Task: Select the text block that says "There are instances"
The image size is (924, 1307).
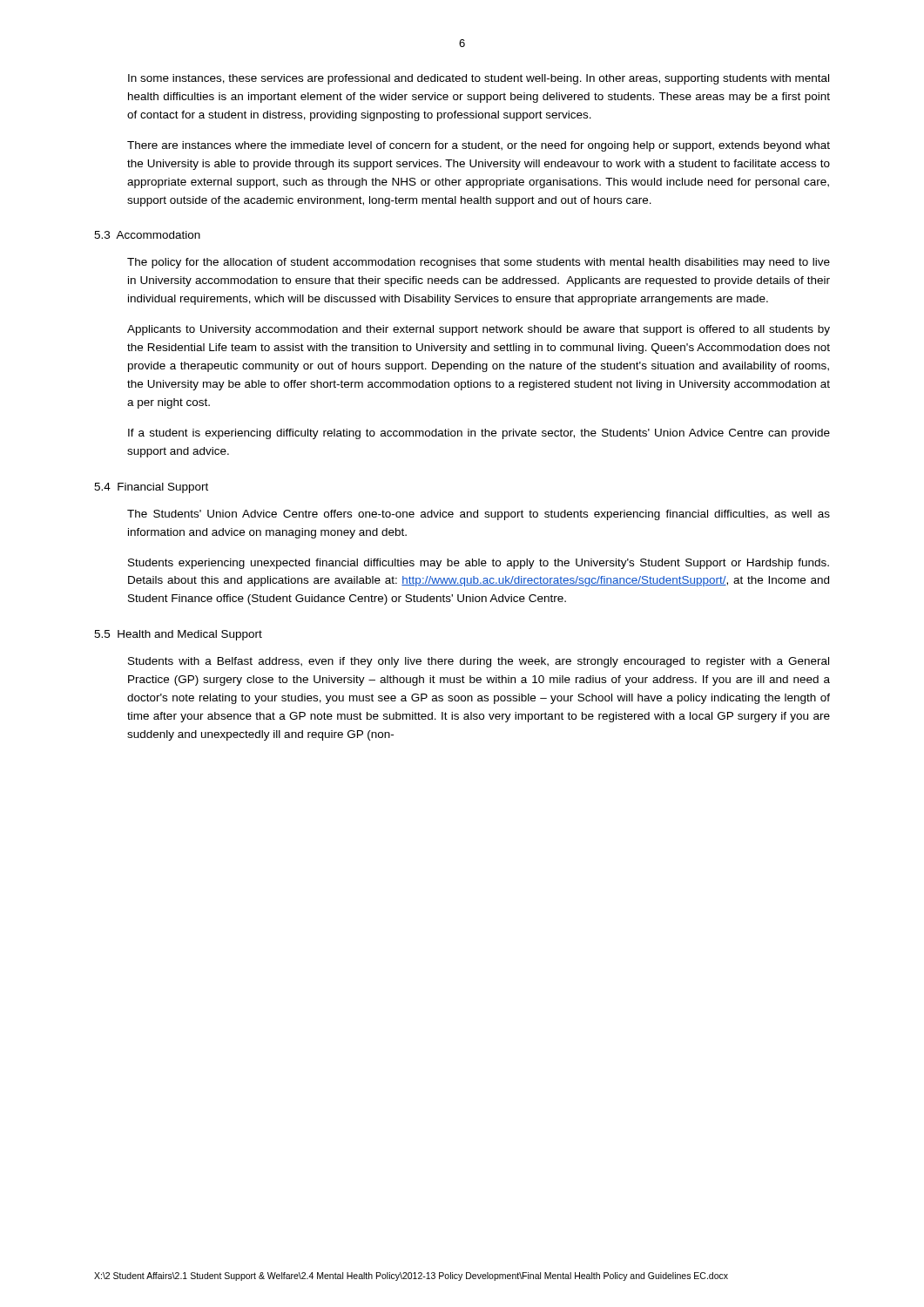Action: coord(479,172)
